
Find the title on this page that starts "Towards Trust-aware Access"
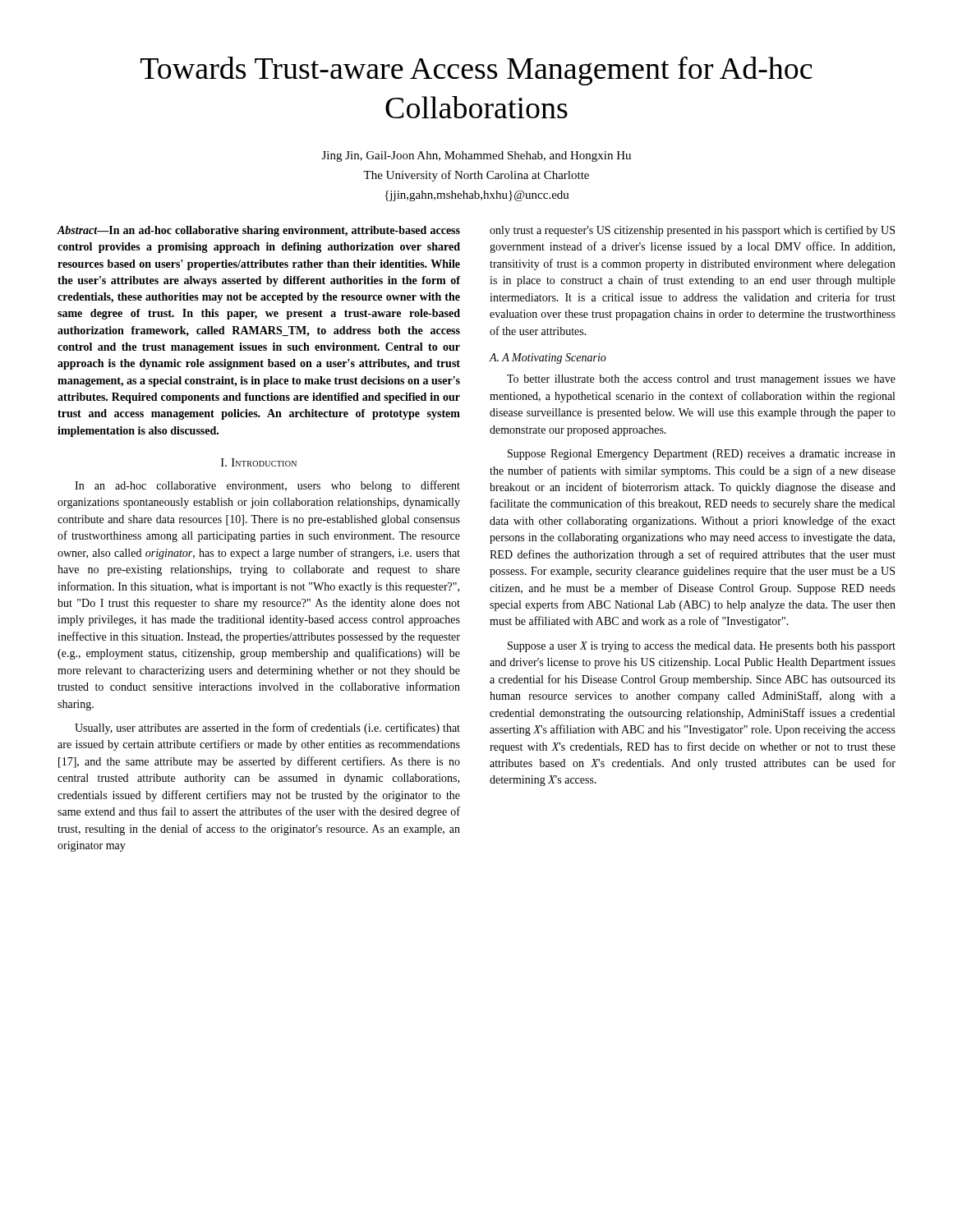tap(476, 88)
